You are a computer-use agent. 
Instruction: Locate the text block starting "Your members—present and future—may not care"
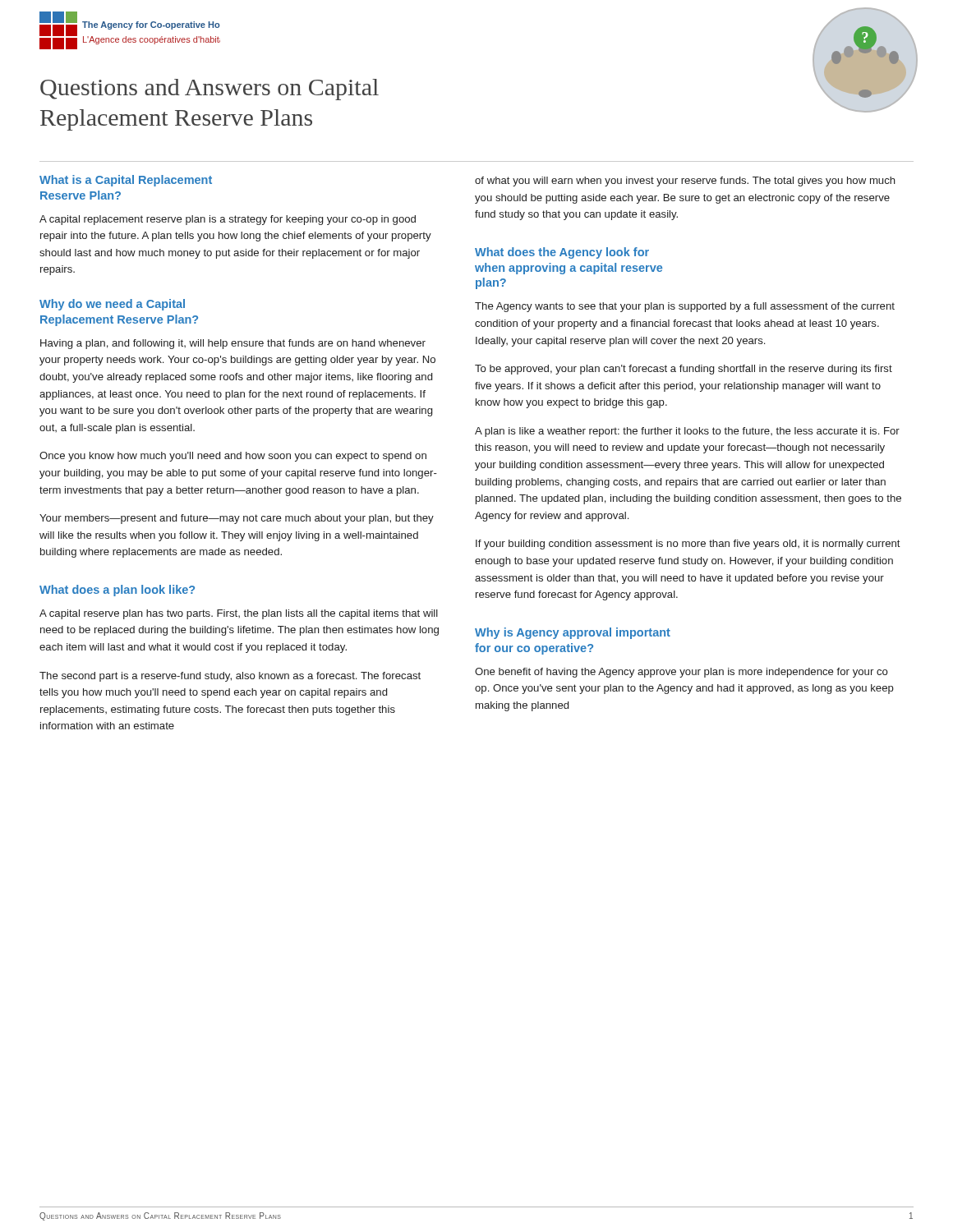coord(236,535)
